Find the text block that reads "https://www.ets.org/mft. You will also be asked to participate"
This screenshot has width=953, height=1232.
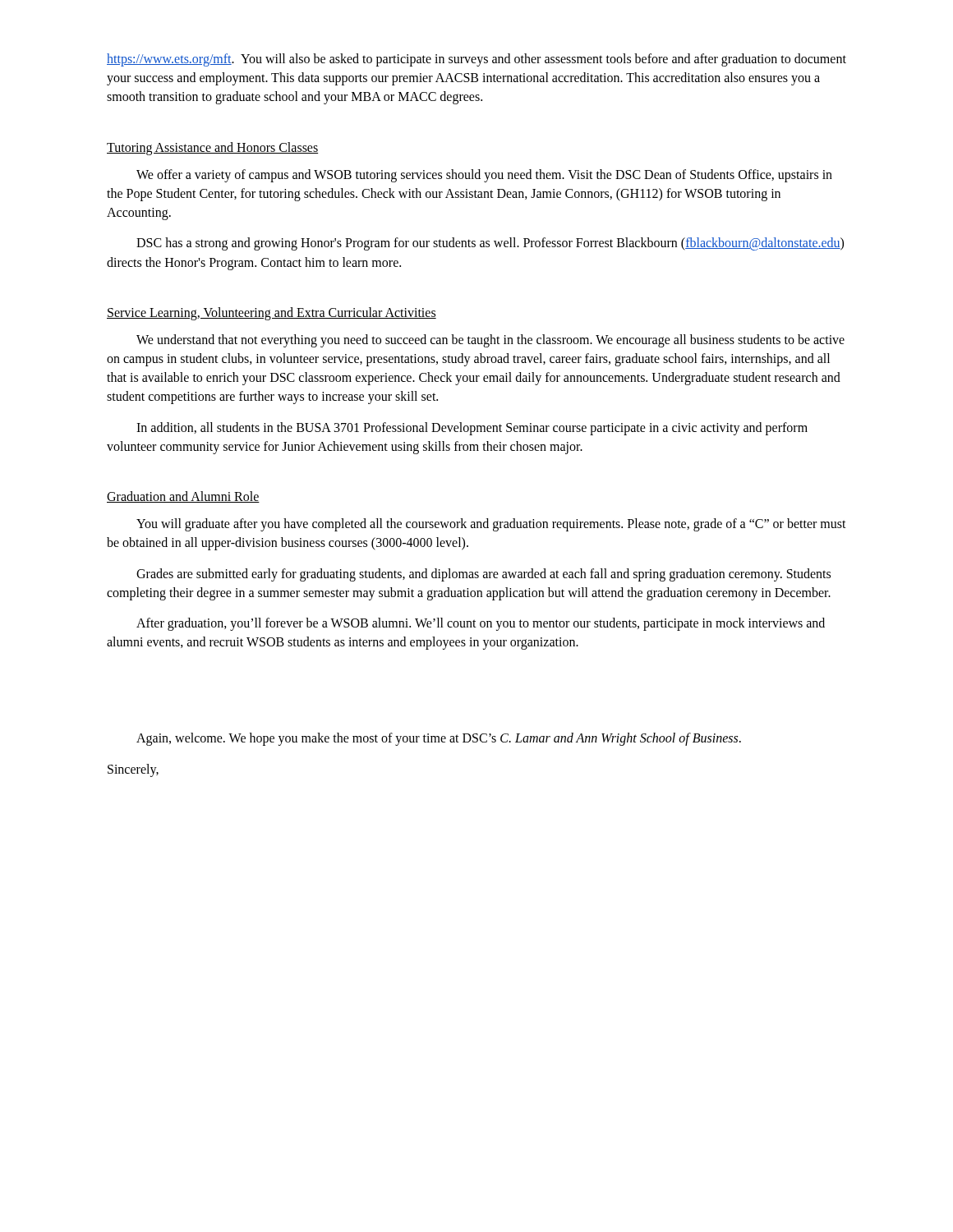click(476, 78)
